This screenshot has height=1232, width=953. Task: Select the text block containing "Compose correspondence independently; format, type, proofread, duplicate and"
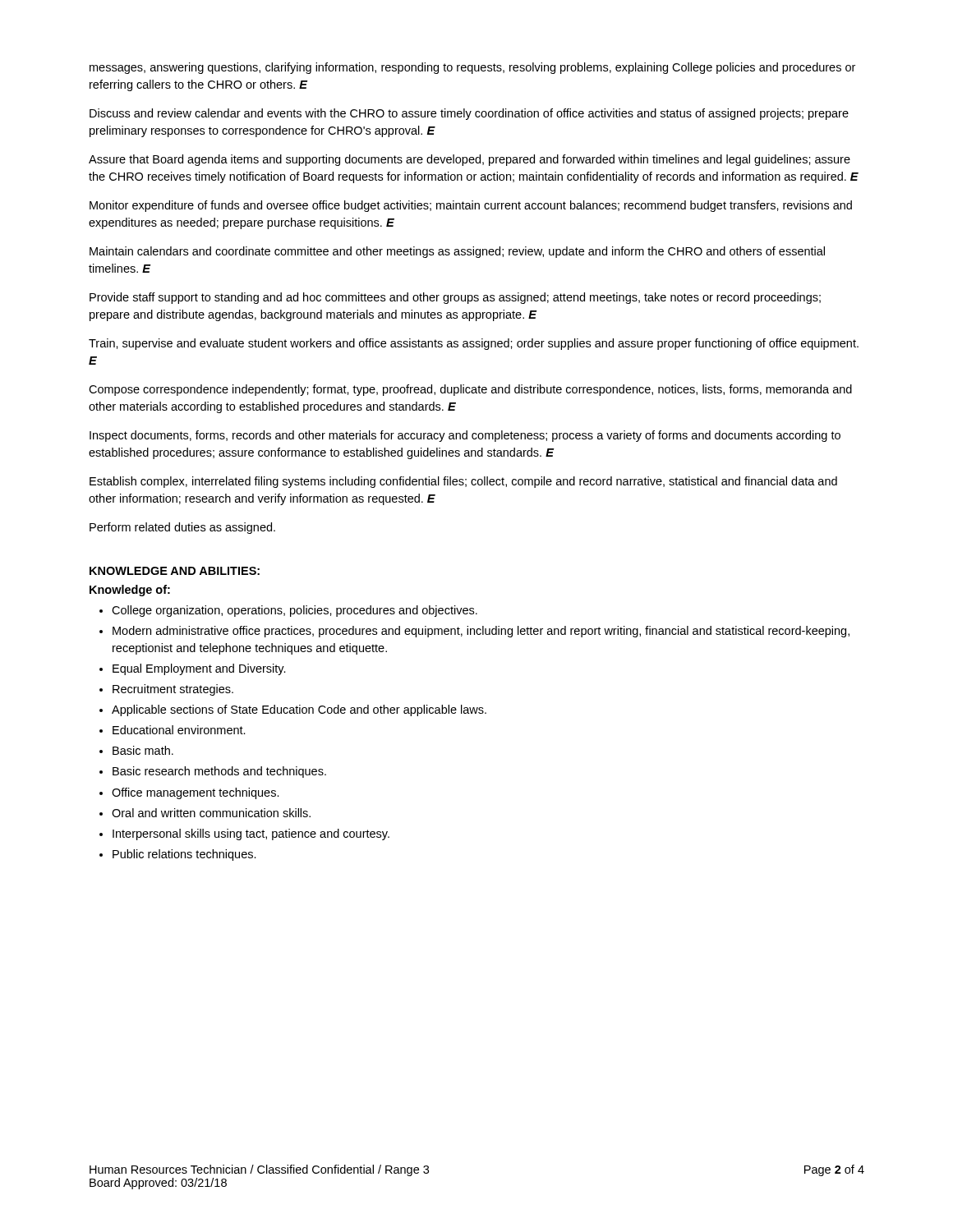(470, 398)
